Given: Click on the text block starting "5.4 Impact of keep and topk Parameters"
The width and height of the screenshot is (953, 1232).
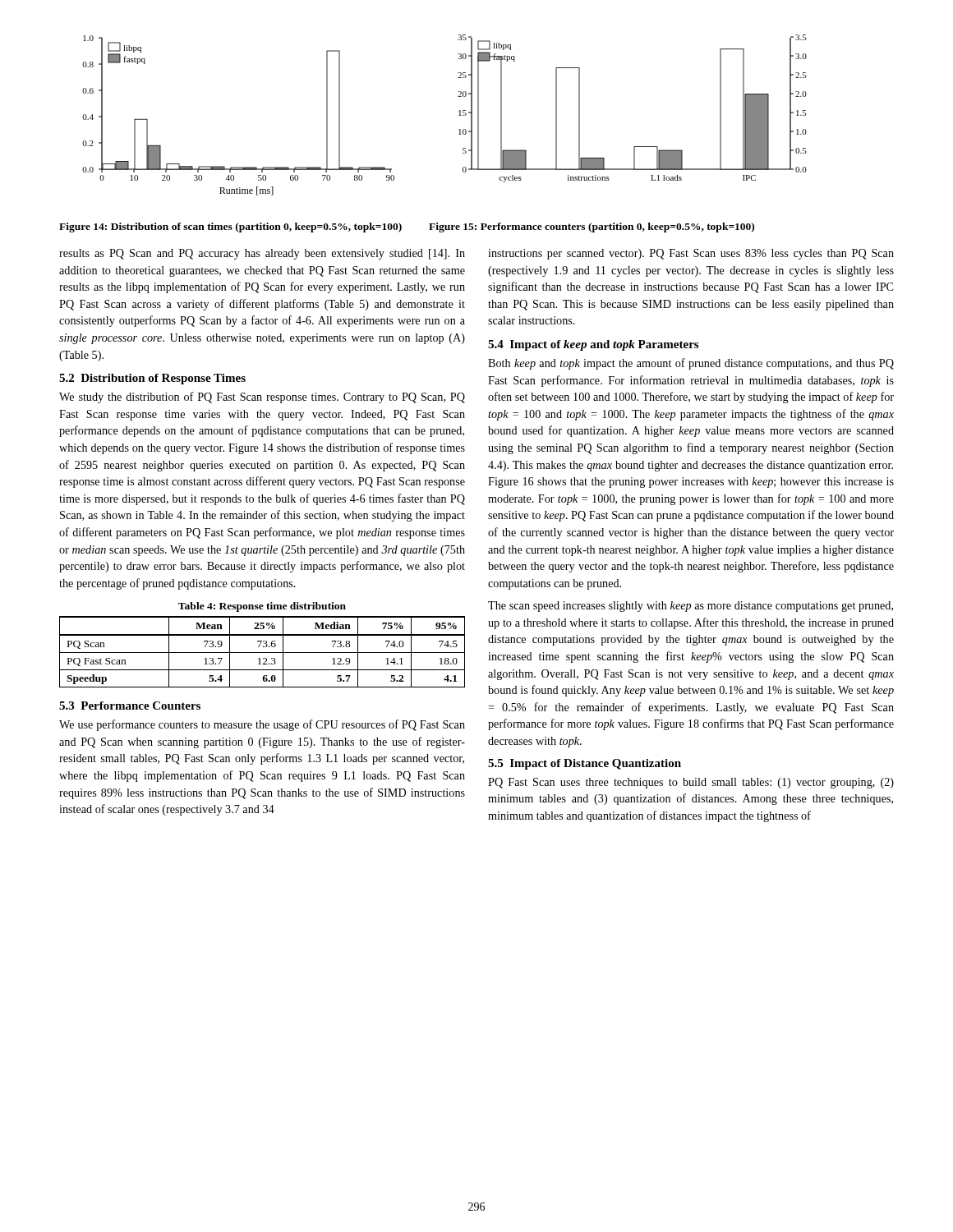Looking at the screenshot, I should pyautogui.click(x=593, y=344).
